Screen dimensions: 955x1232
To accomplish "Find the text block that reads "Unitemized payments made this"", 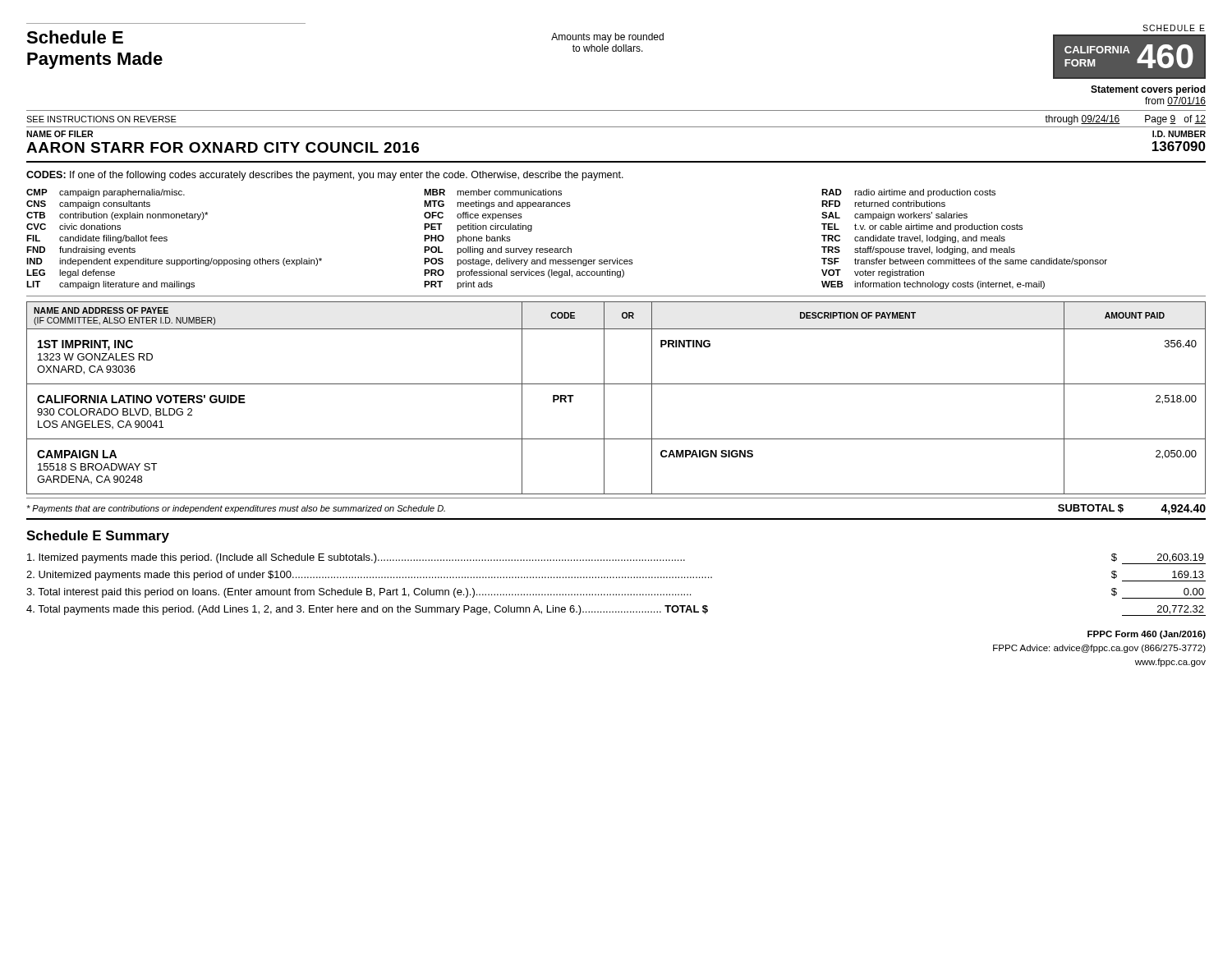I will click(x=616, y=574).
